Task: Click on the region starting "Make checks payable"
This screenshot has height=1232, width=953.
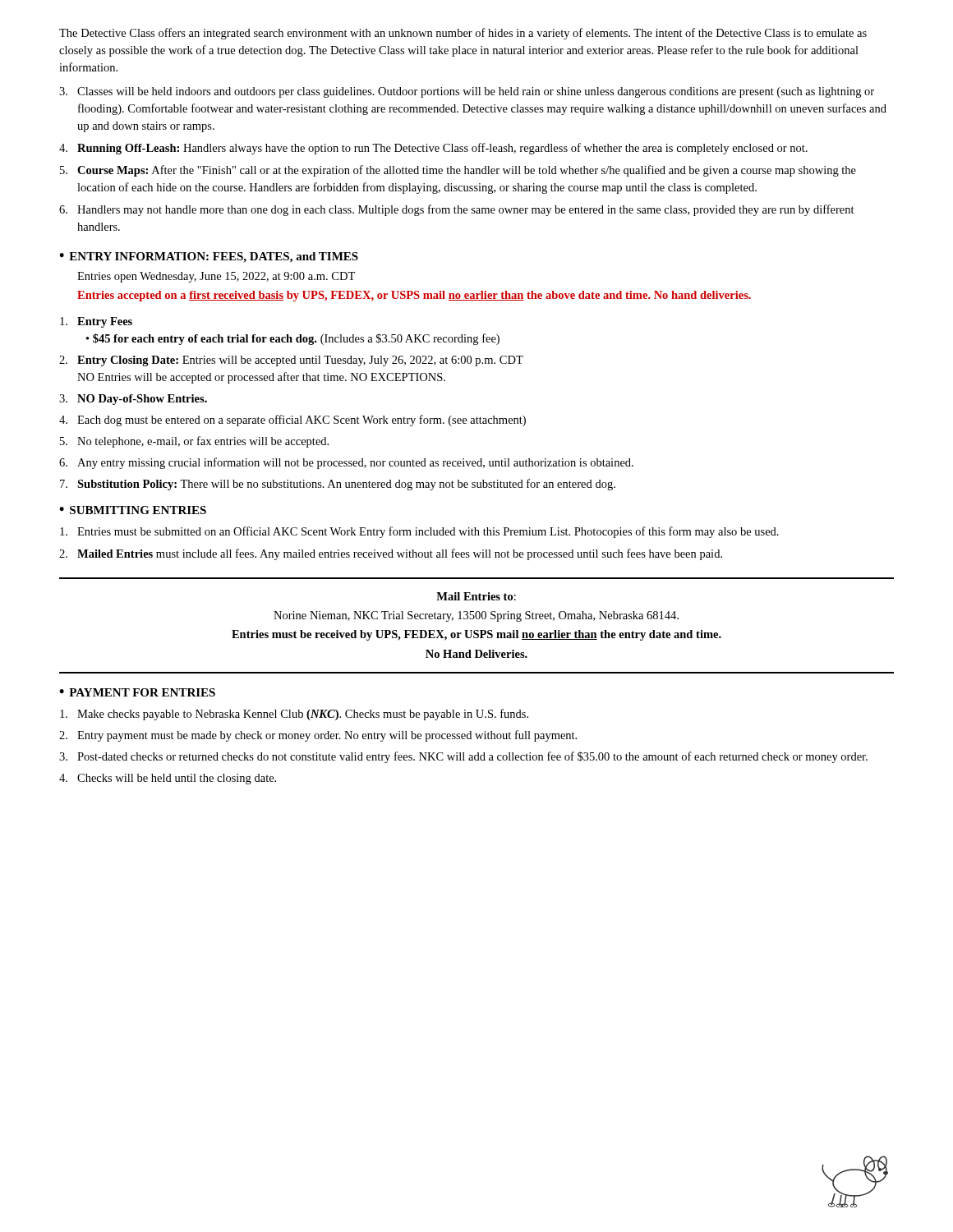Action: pos(294,714)
